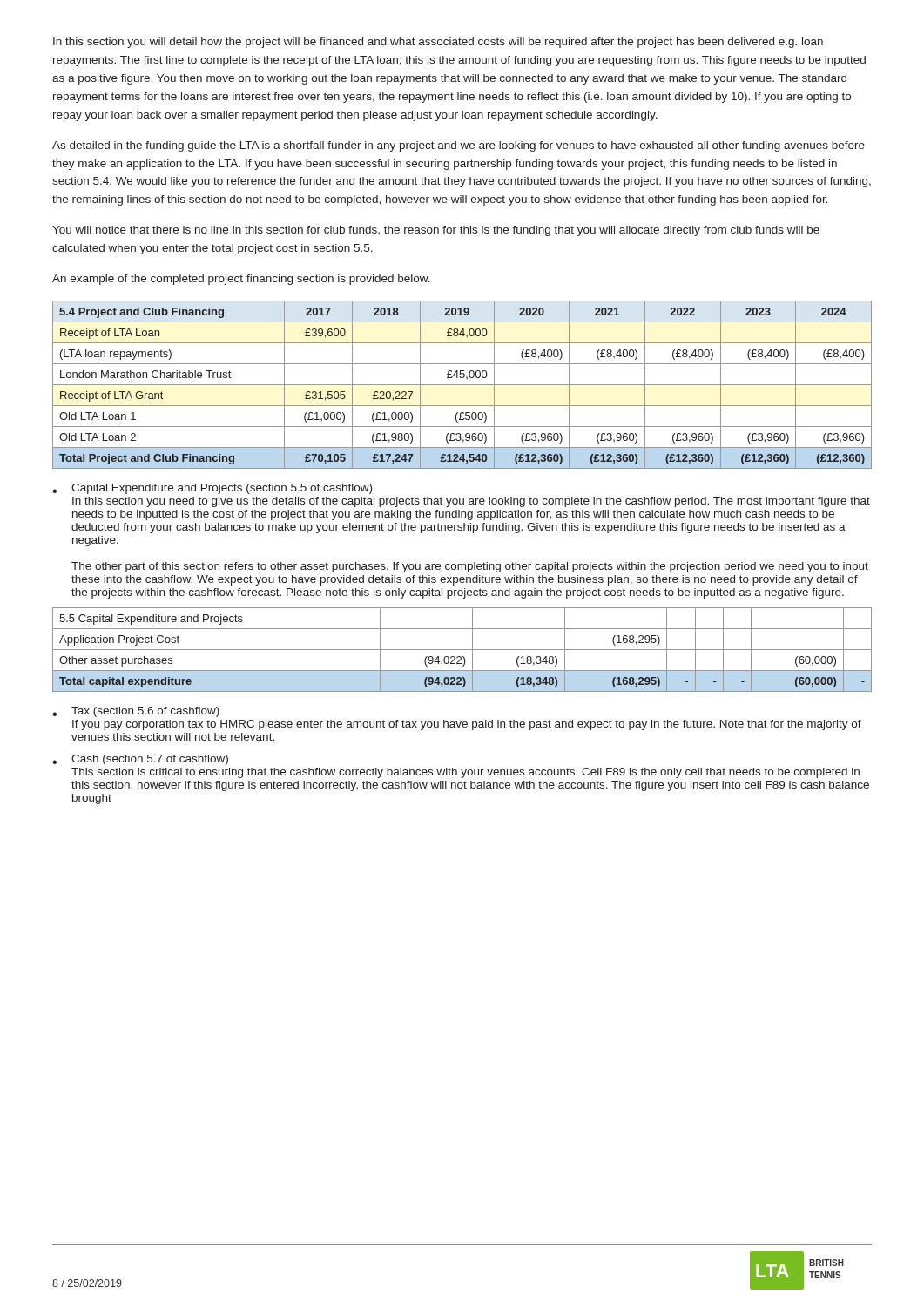
Task: Select the list item containing "• Capital Expenditure and Projects (section"
Action: [x=462, y=540]
